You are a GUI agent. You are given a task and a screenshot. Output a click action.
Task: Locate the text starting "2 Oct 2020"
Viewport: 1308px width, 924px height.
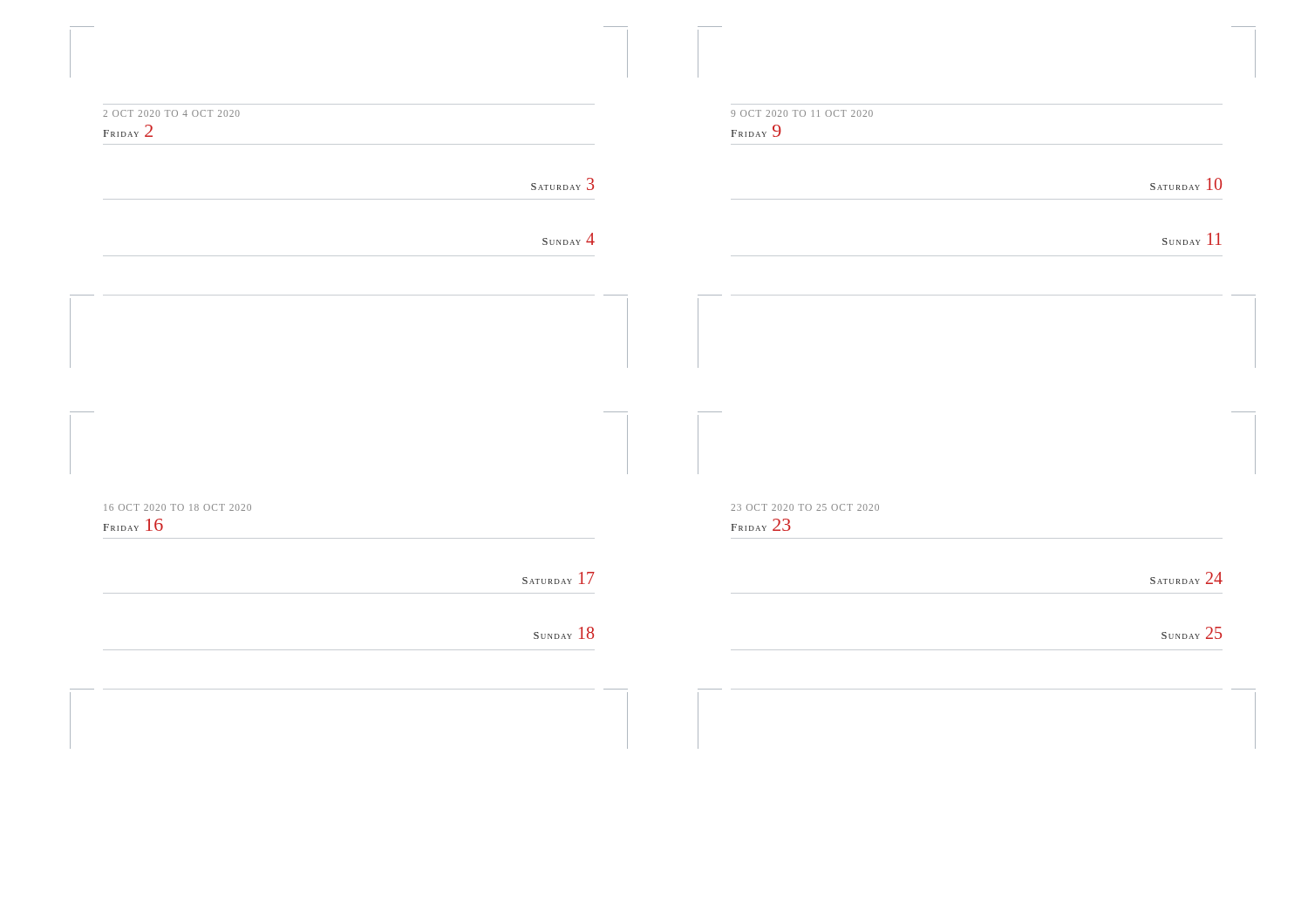coord(171,113)
